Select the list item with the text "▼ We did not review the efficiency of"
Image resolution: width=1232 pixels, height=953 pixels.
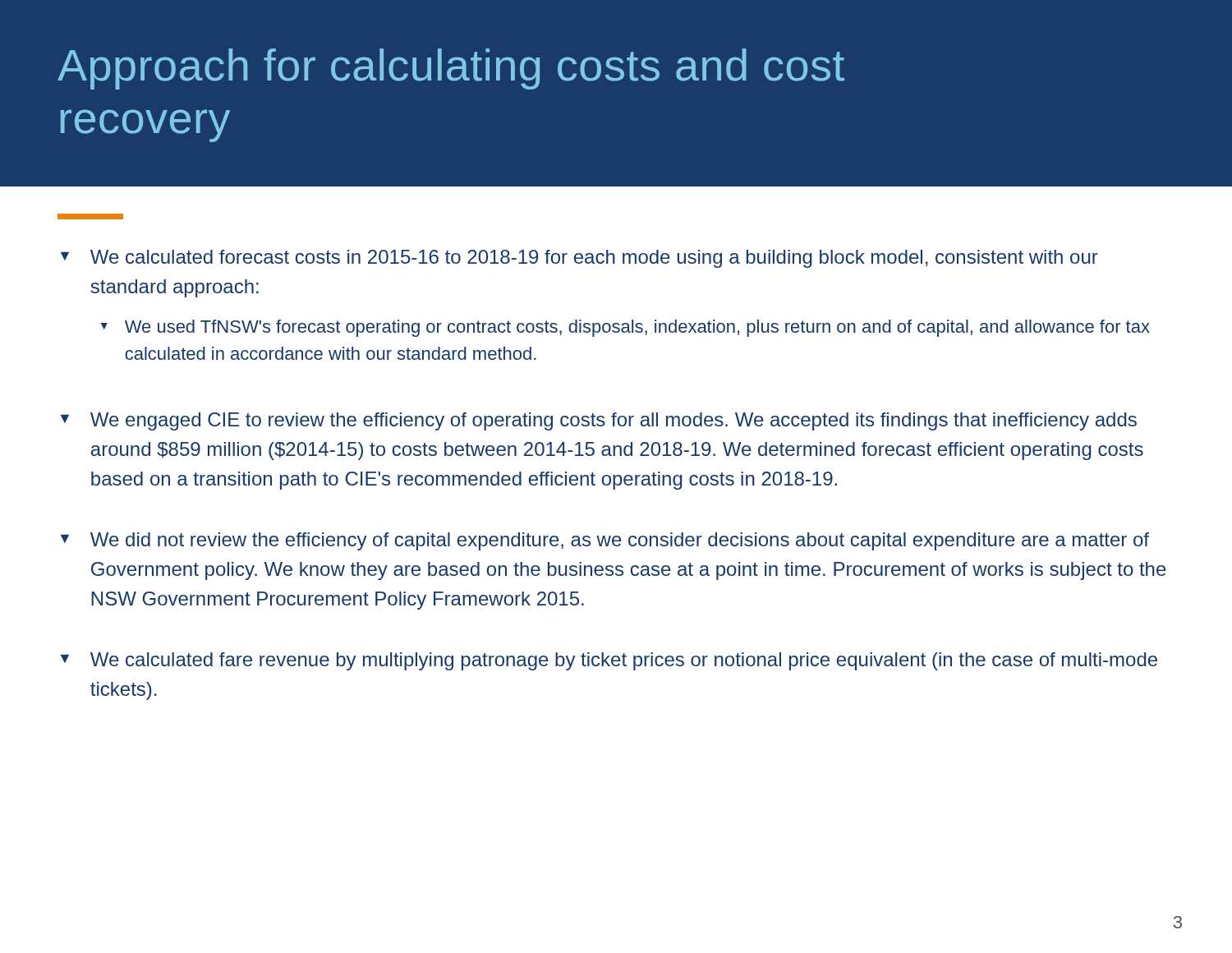(x=616, y=569)
